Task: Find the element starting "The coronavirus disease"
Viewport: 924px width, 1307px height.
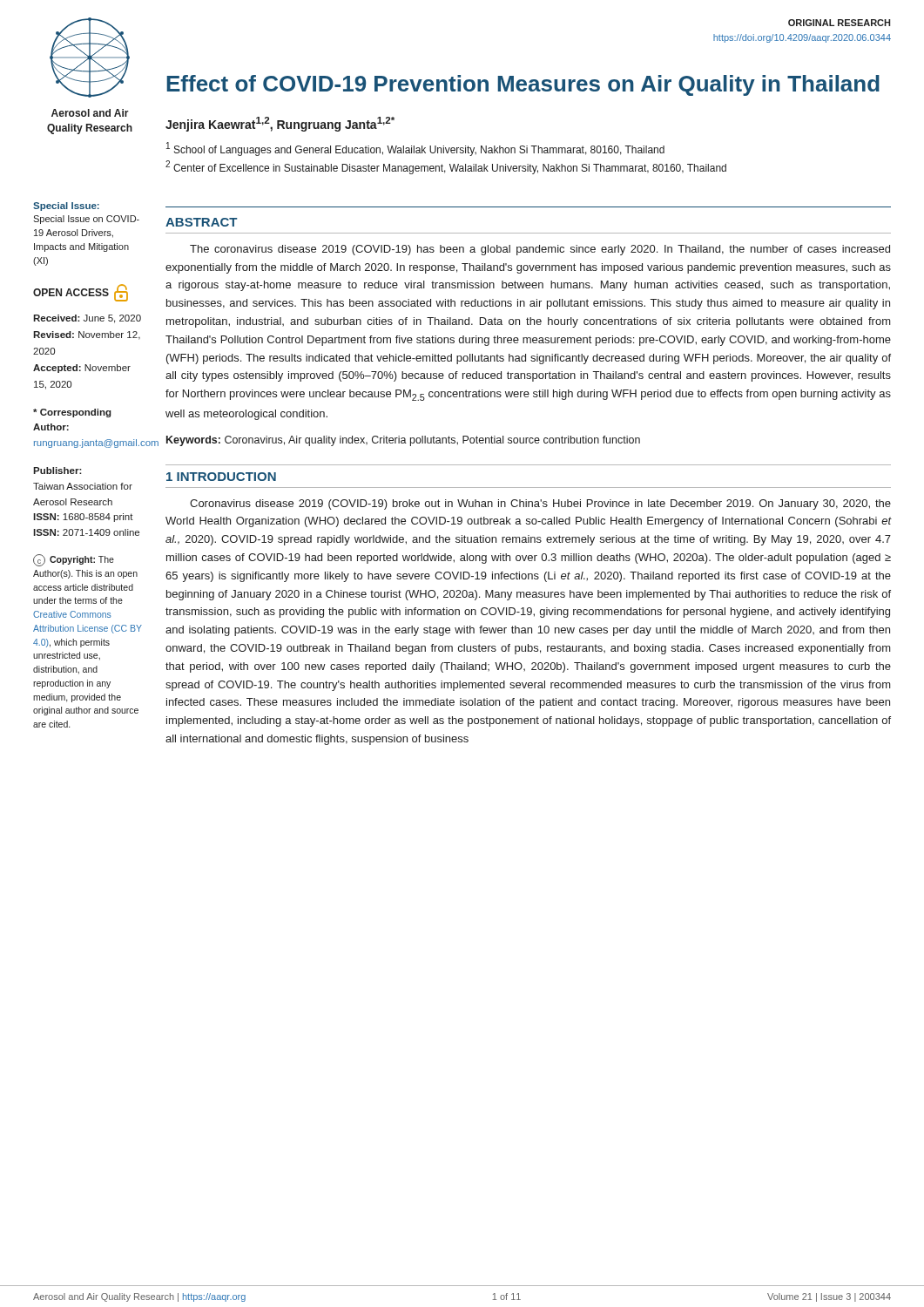Action: pyautogui.click(x=528, y=331)
